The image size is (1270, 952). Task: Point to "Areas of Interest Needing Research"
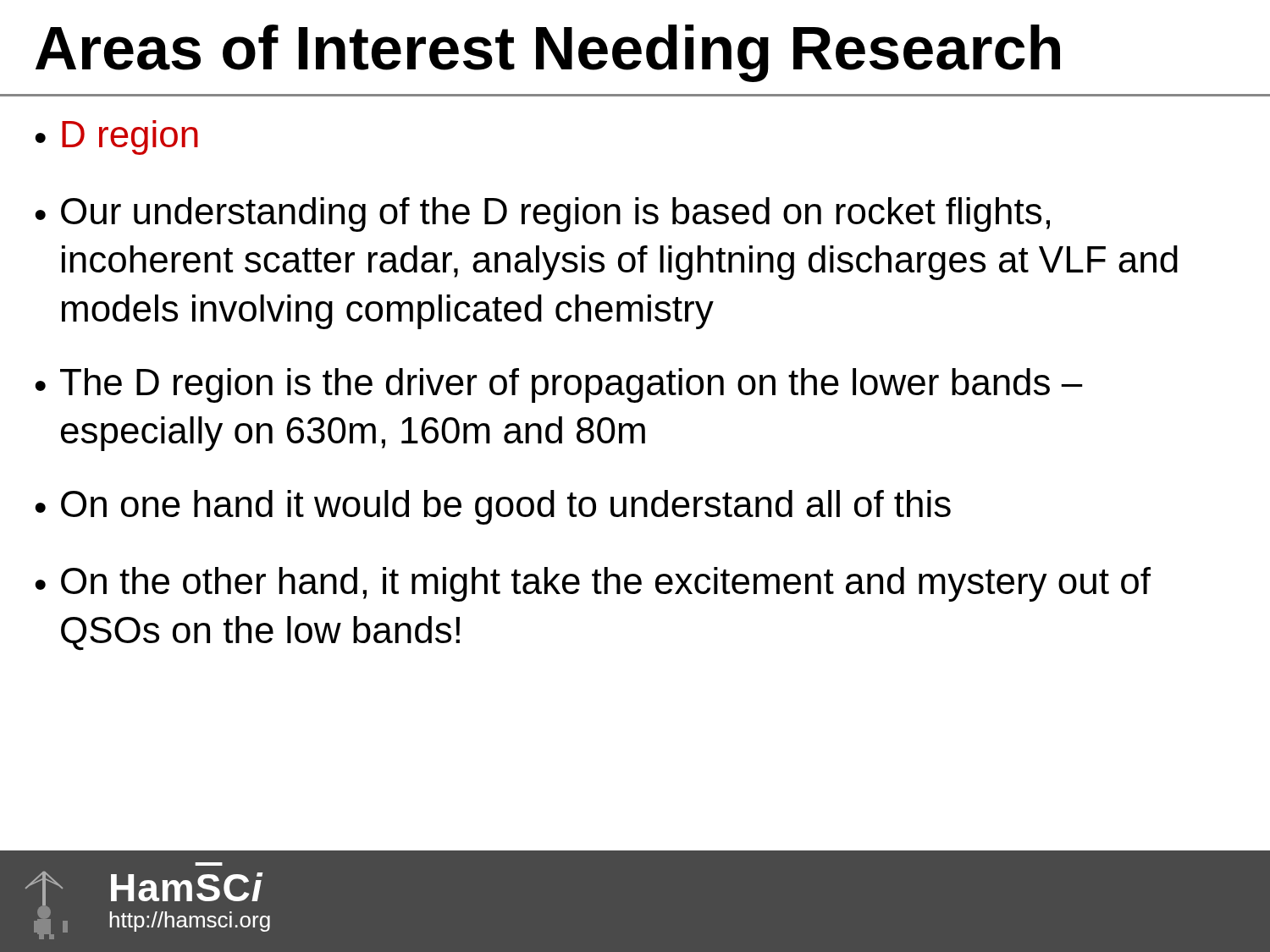pyautogui.click(x=635, y=48)
